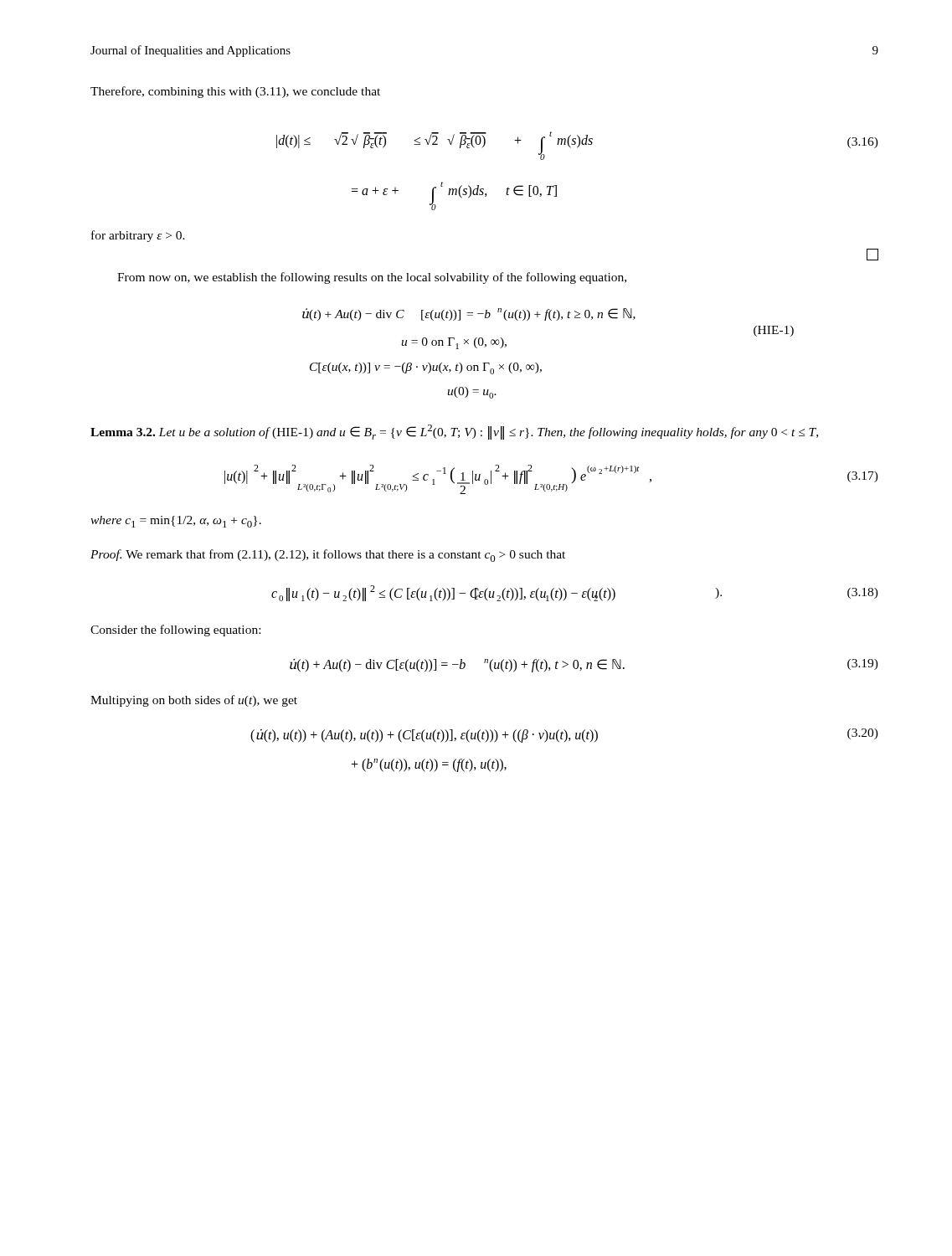This screenshot has height=1256, width=952.
Task: Find the block on this page that starts "Proof. We remark that from (2.11), (2.12), it"
Action: pos(328,556)
